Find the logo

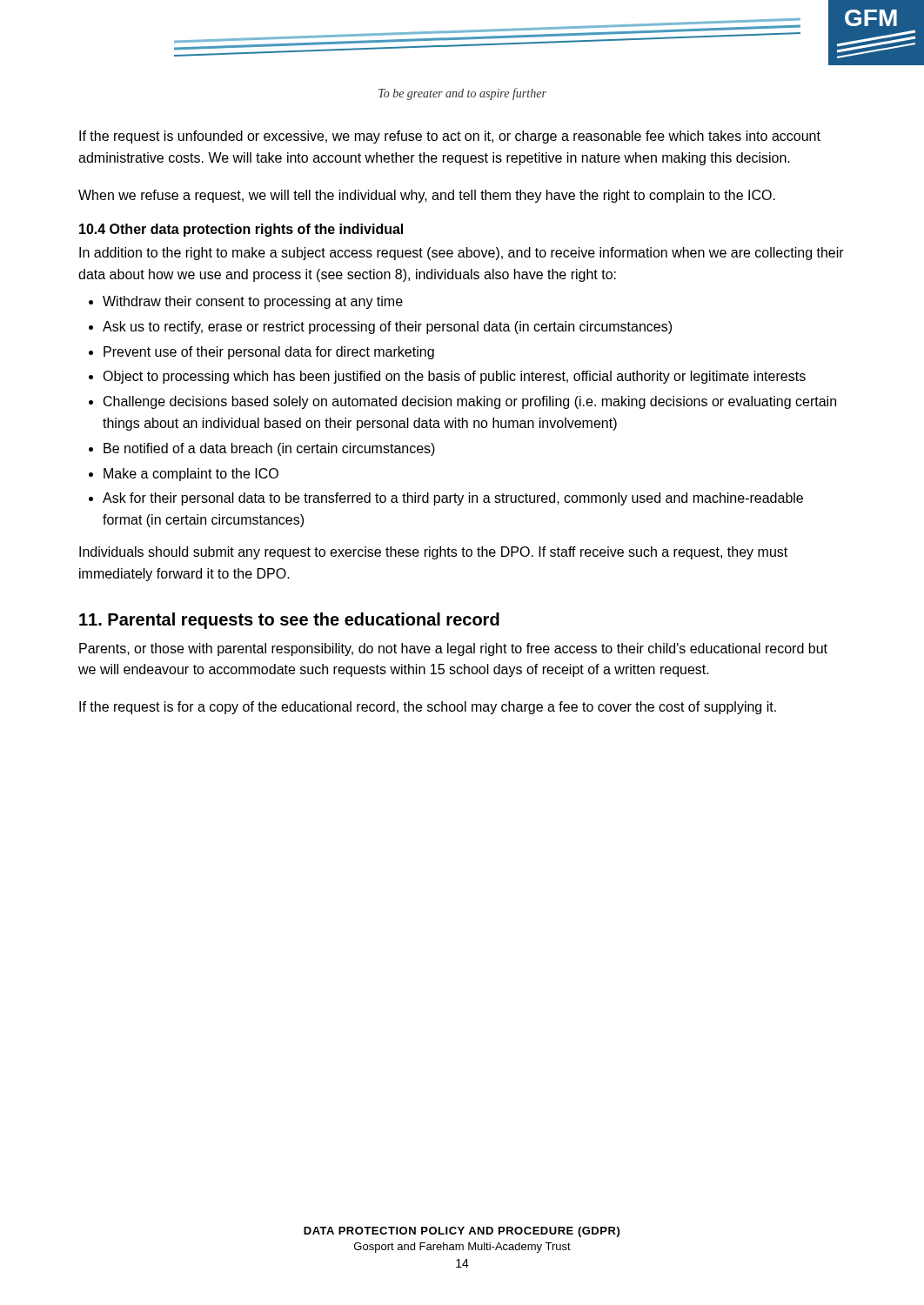(462, 39)
